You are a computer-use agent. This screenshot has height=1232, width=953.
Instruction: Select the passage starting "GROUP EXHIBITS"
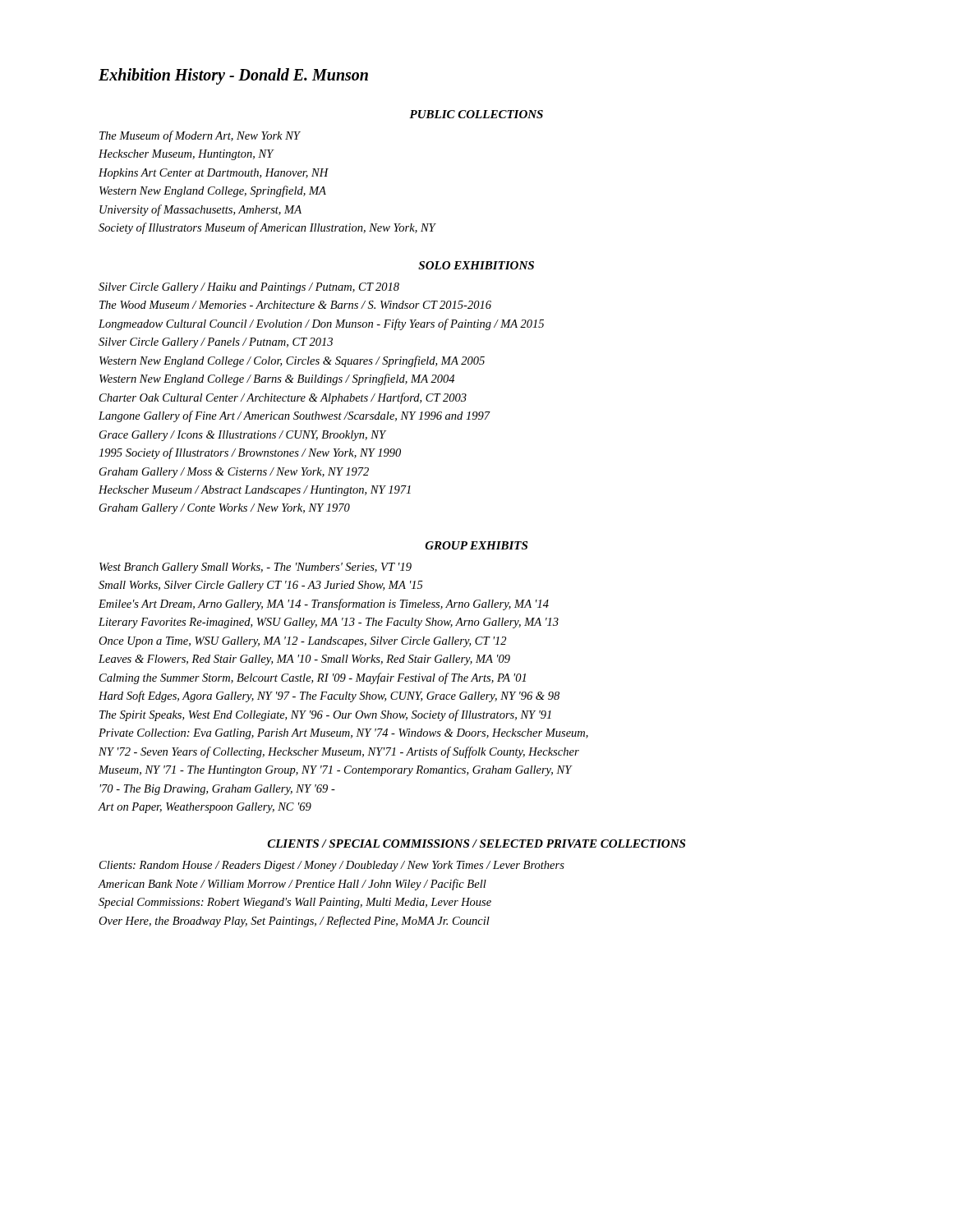[476, 545]
